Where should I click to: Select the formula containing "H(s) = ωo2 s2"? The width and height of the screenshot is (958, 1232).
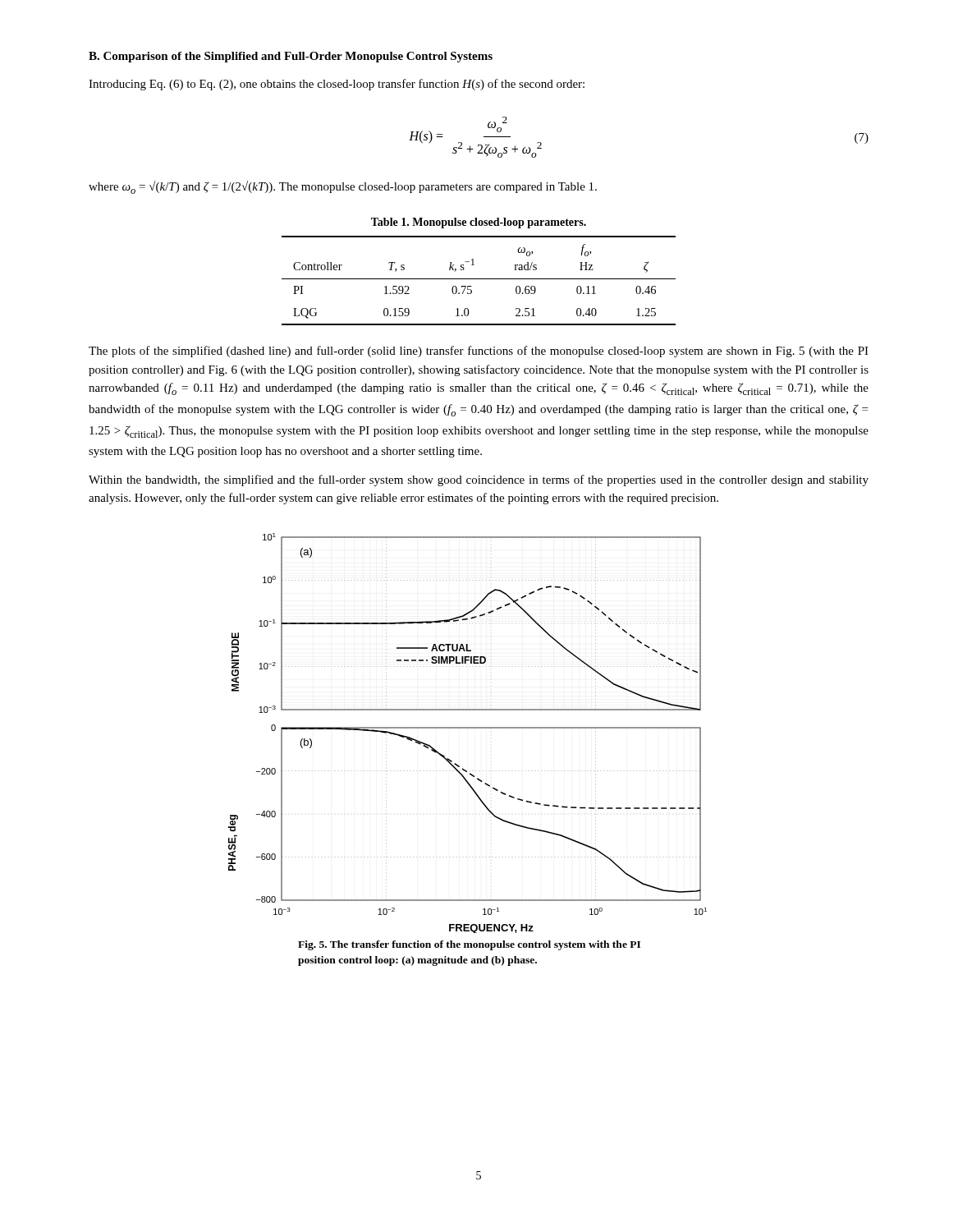[497, 137]
